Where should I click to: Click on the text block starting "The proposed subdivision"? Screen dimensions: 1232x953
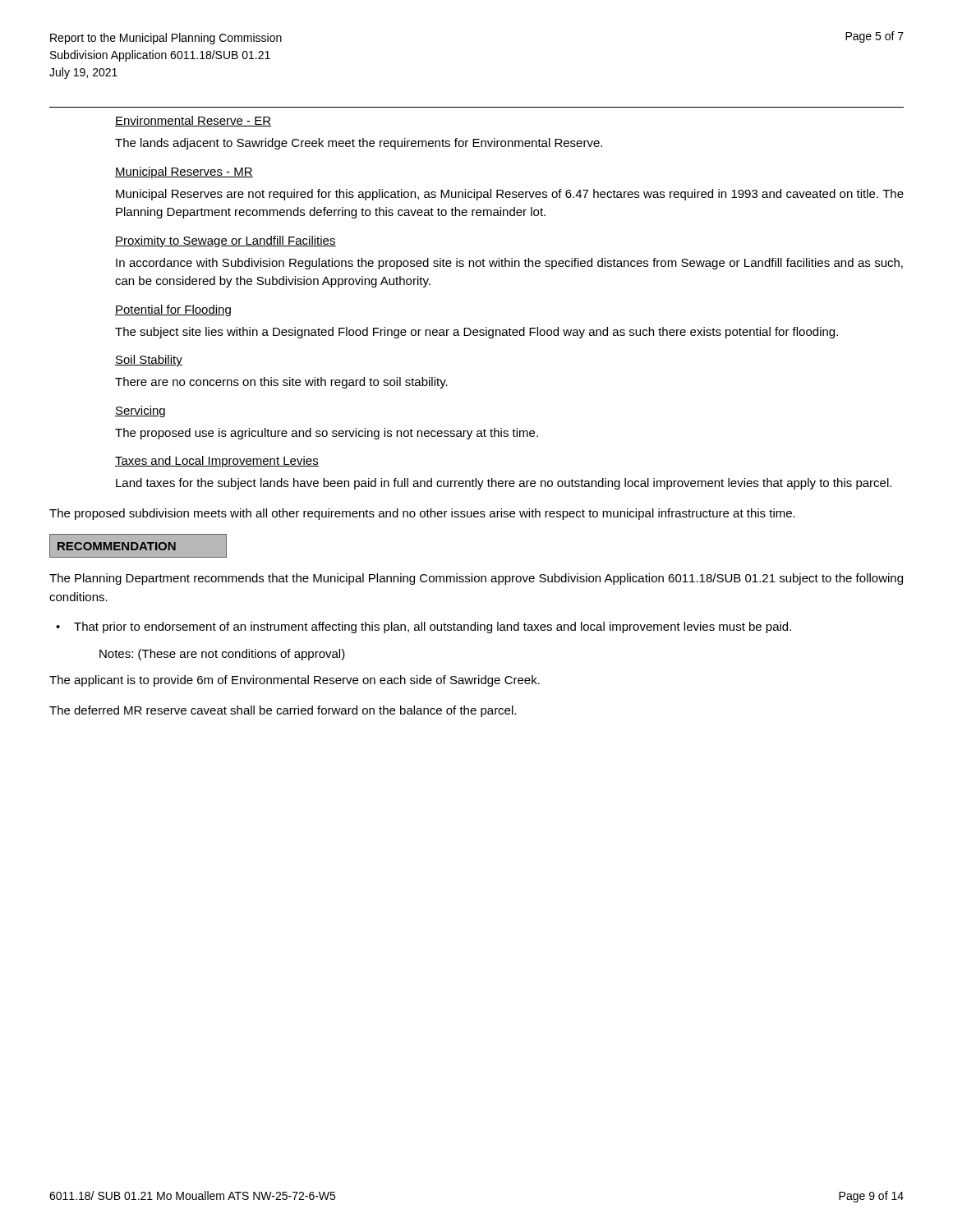coord(423,513)
